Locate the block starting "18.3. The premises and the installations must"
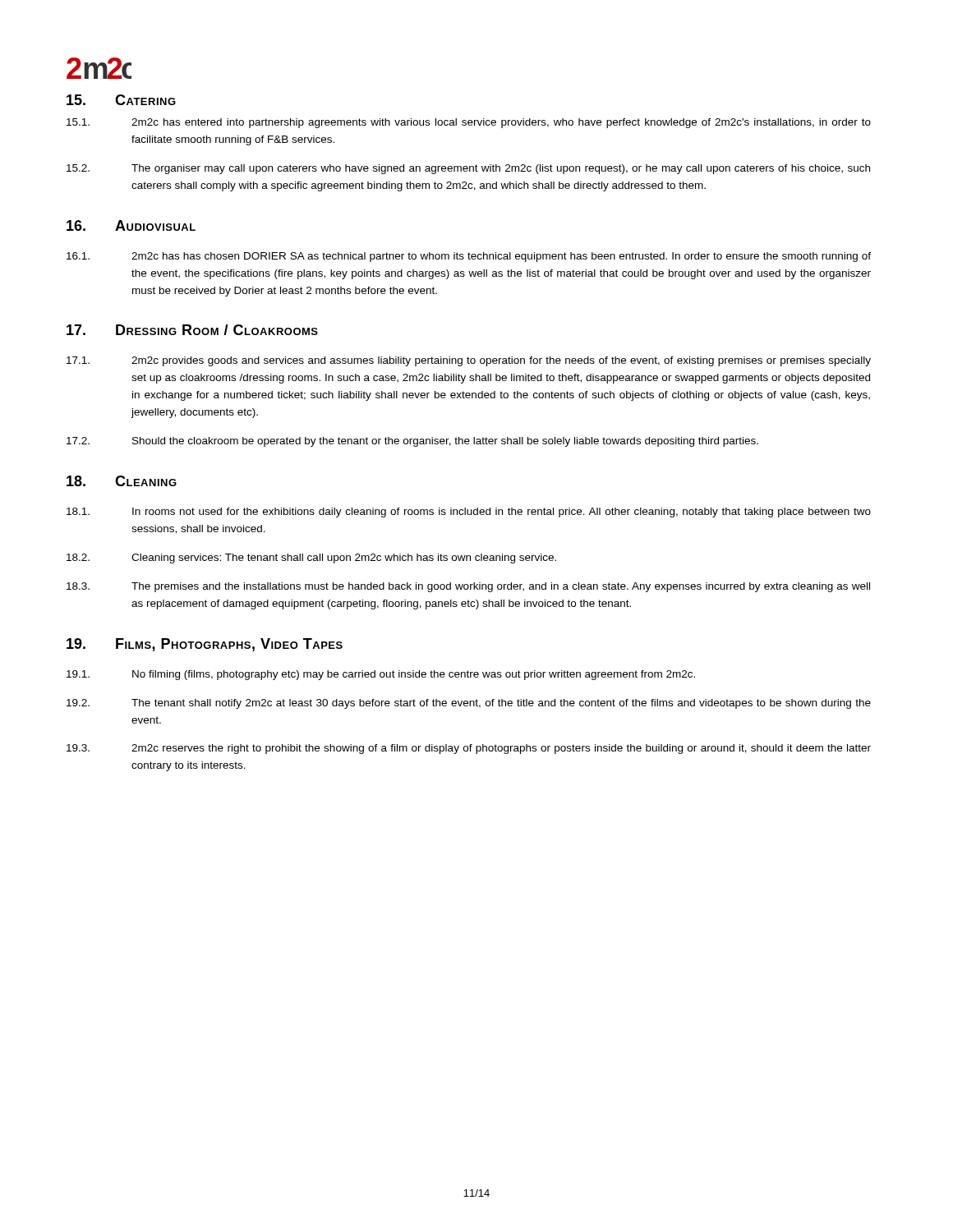The image size is (953, 1232). coord(468,595)
